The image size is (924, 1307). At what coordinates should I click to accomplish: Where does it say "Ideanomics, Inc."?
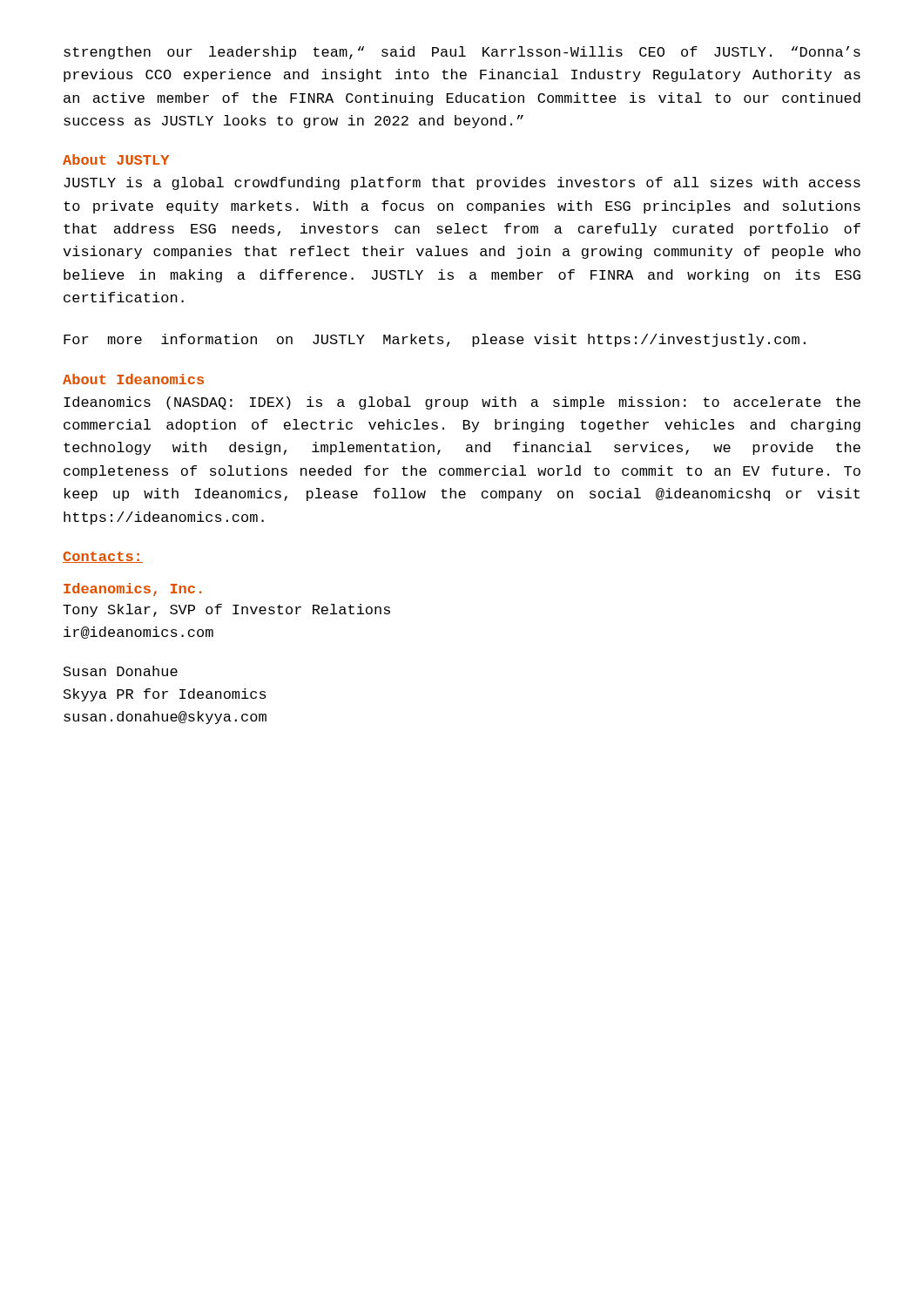click(134, 589)
